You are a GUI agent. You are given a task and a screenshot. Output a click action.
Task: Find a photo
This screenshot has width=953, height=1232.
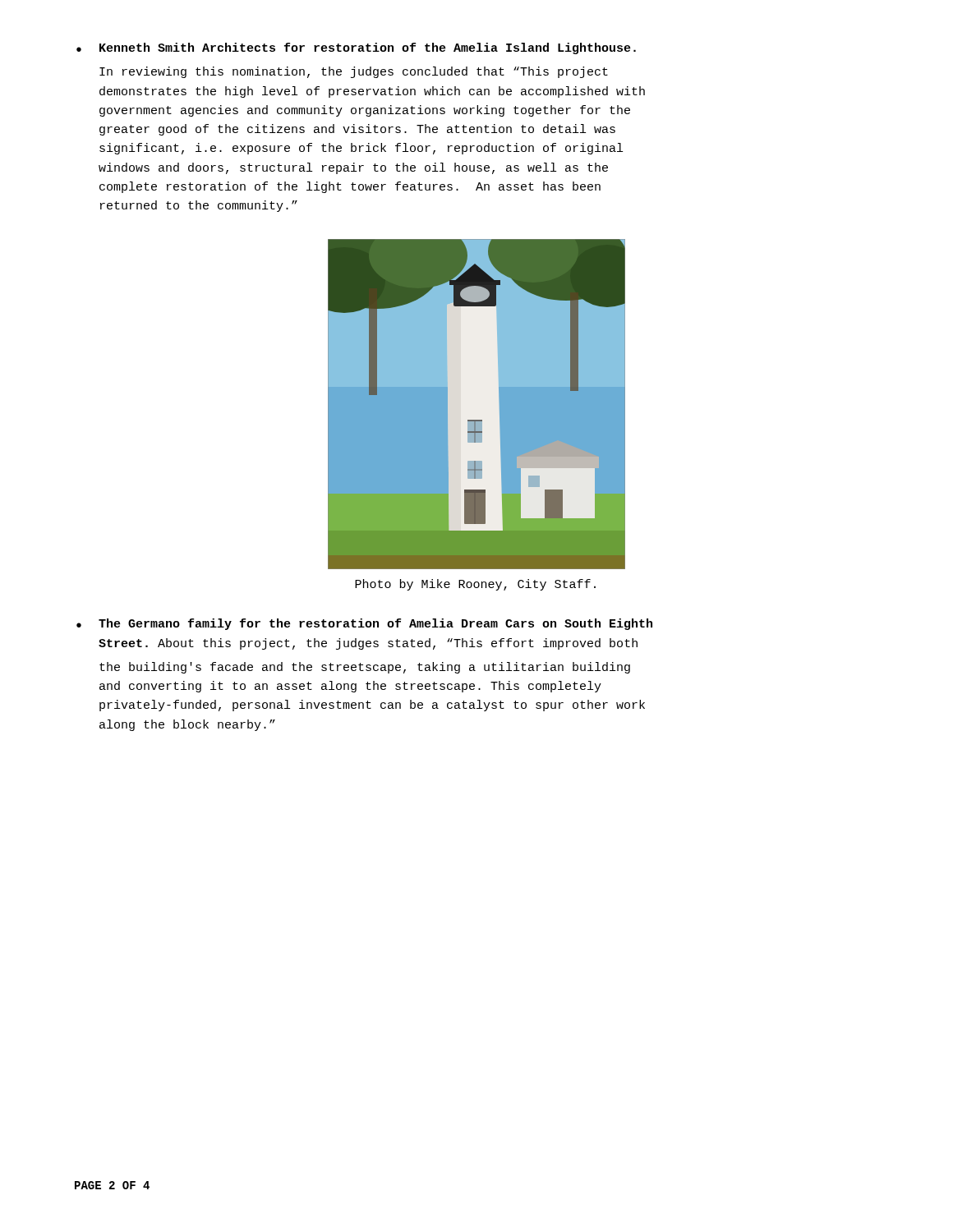[x=476, y=406]
